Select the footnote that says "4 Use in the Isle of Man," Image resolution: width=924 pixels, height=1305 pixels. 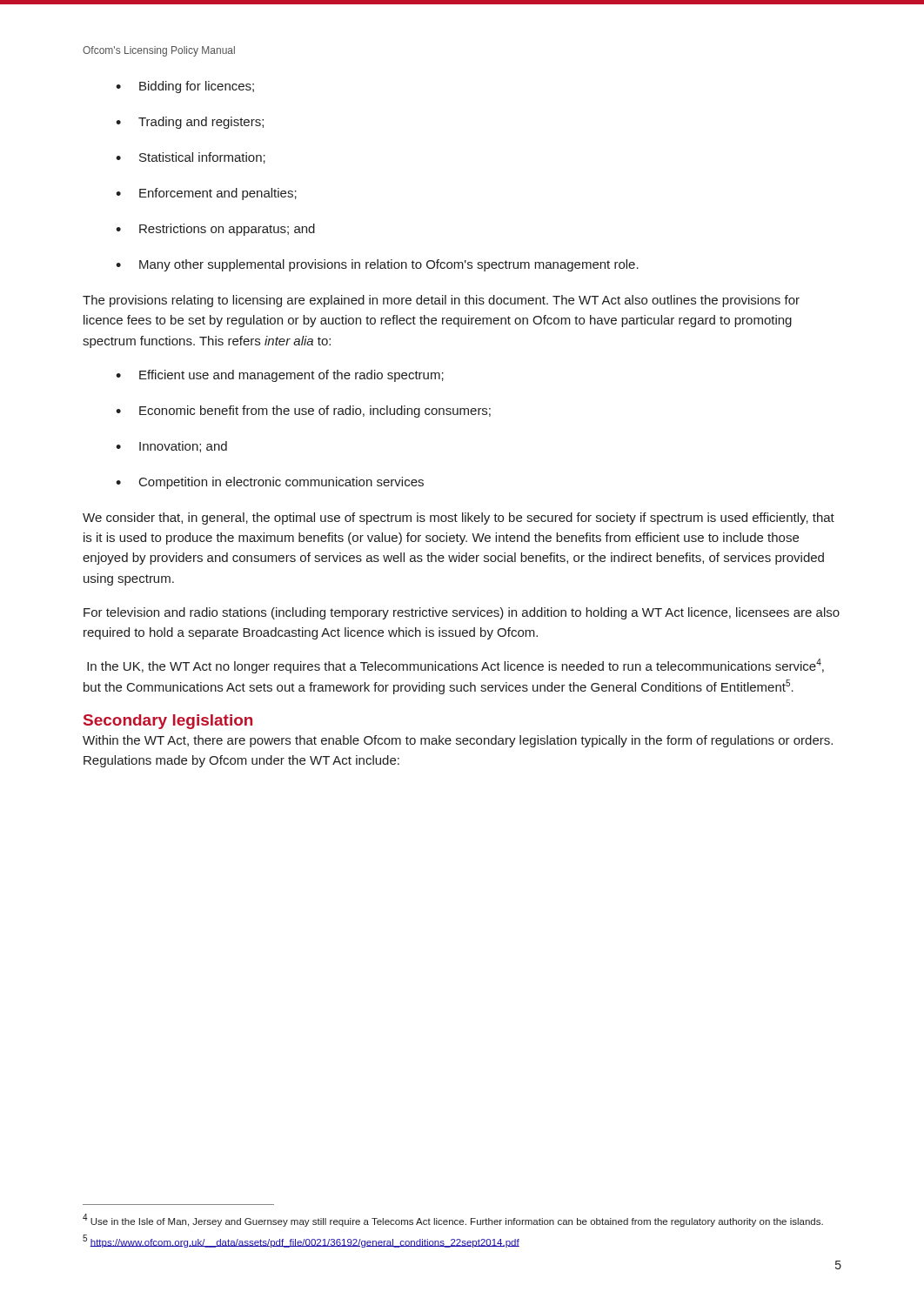pyautogui.click(x=453, y=1220)
